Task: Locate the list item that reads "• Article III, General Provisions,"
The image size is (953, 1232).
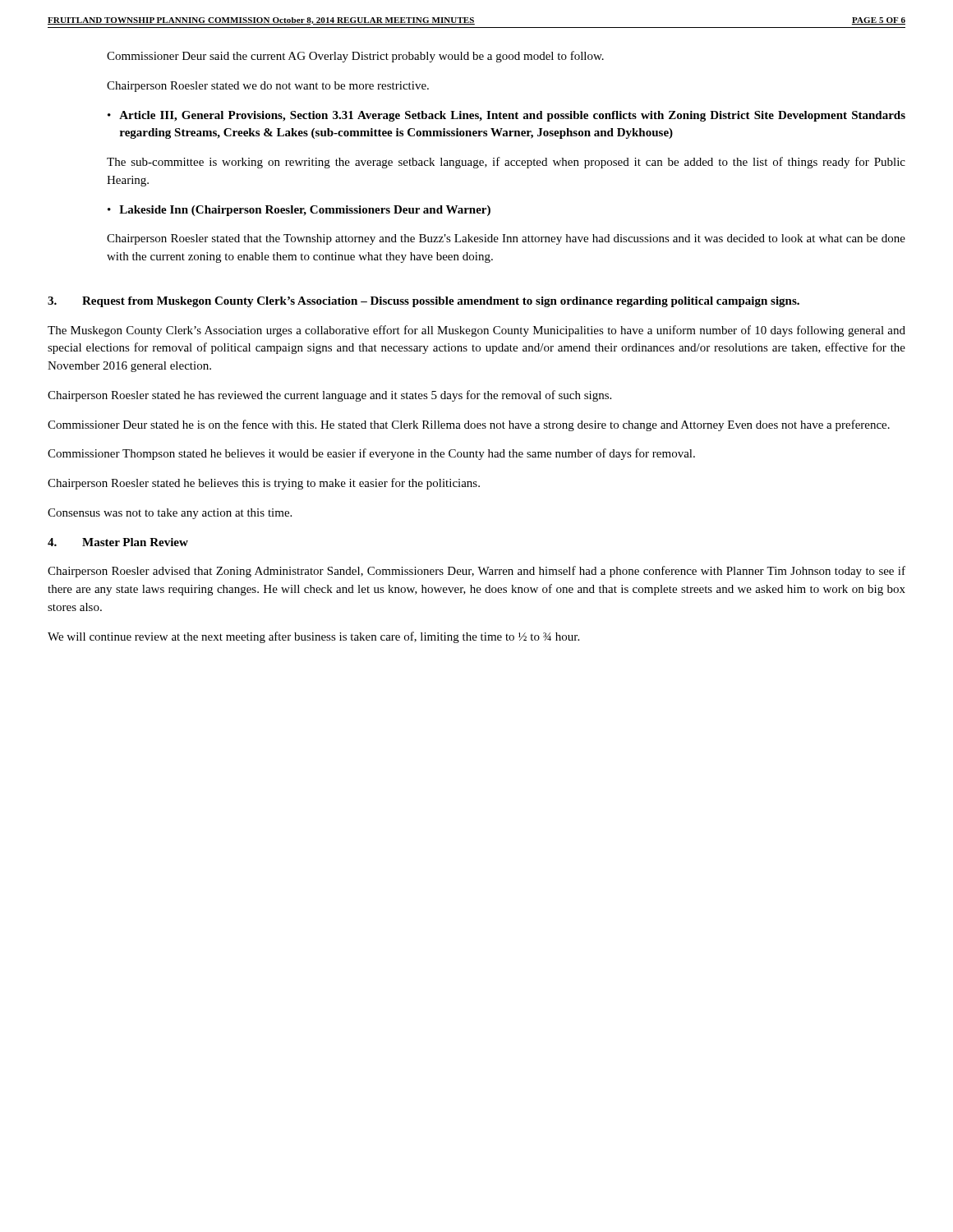Action: (506, 124)
